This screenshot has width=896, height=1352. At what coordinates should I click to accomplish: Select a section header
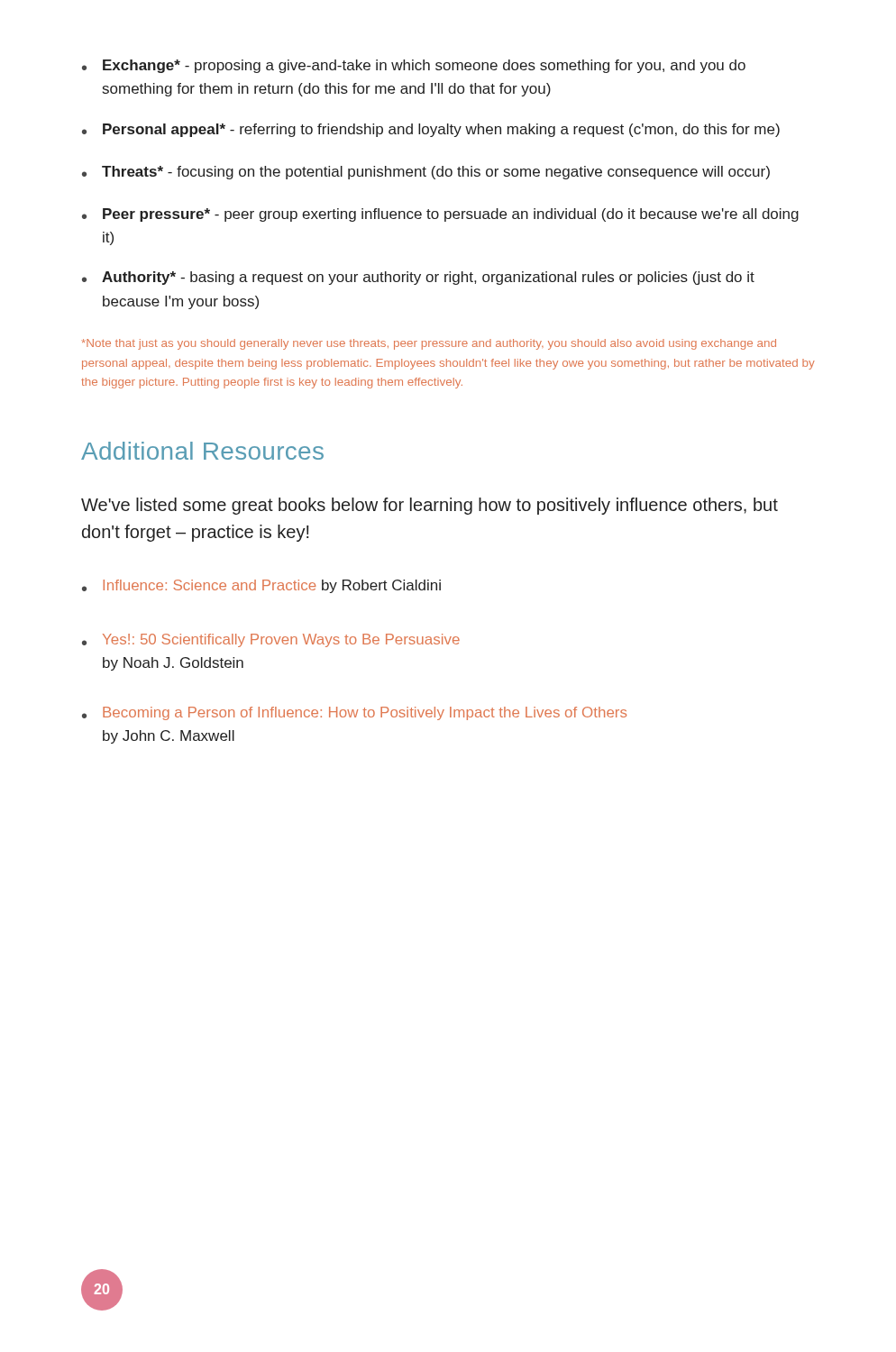tap(448, 451)
